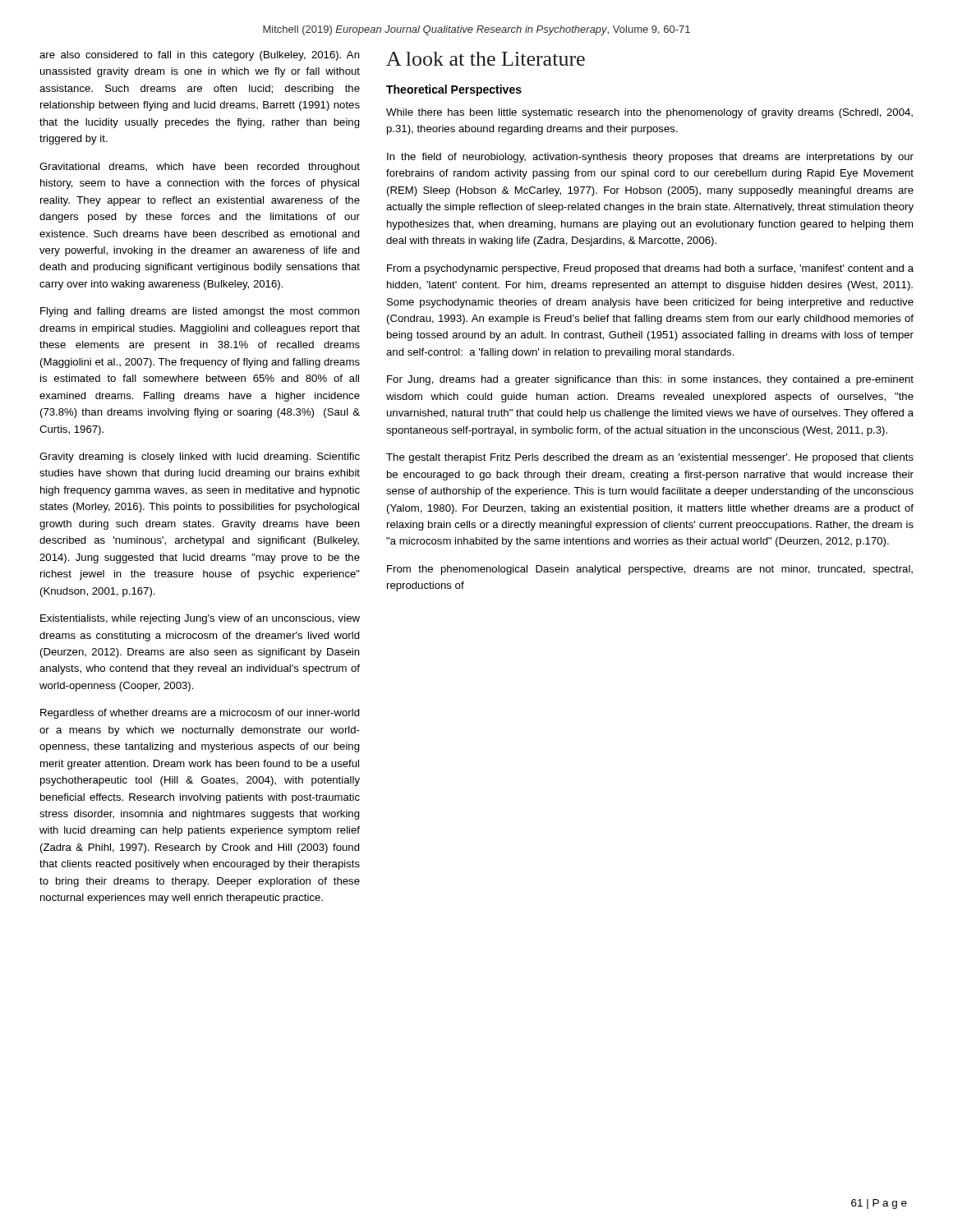Find the text block containing "From a psychodynamic perspective,"
The width and height of the screenshot is (953, 1232).
pyautogui.click(x=650, y=310)
